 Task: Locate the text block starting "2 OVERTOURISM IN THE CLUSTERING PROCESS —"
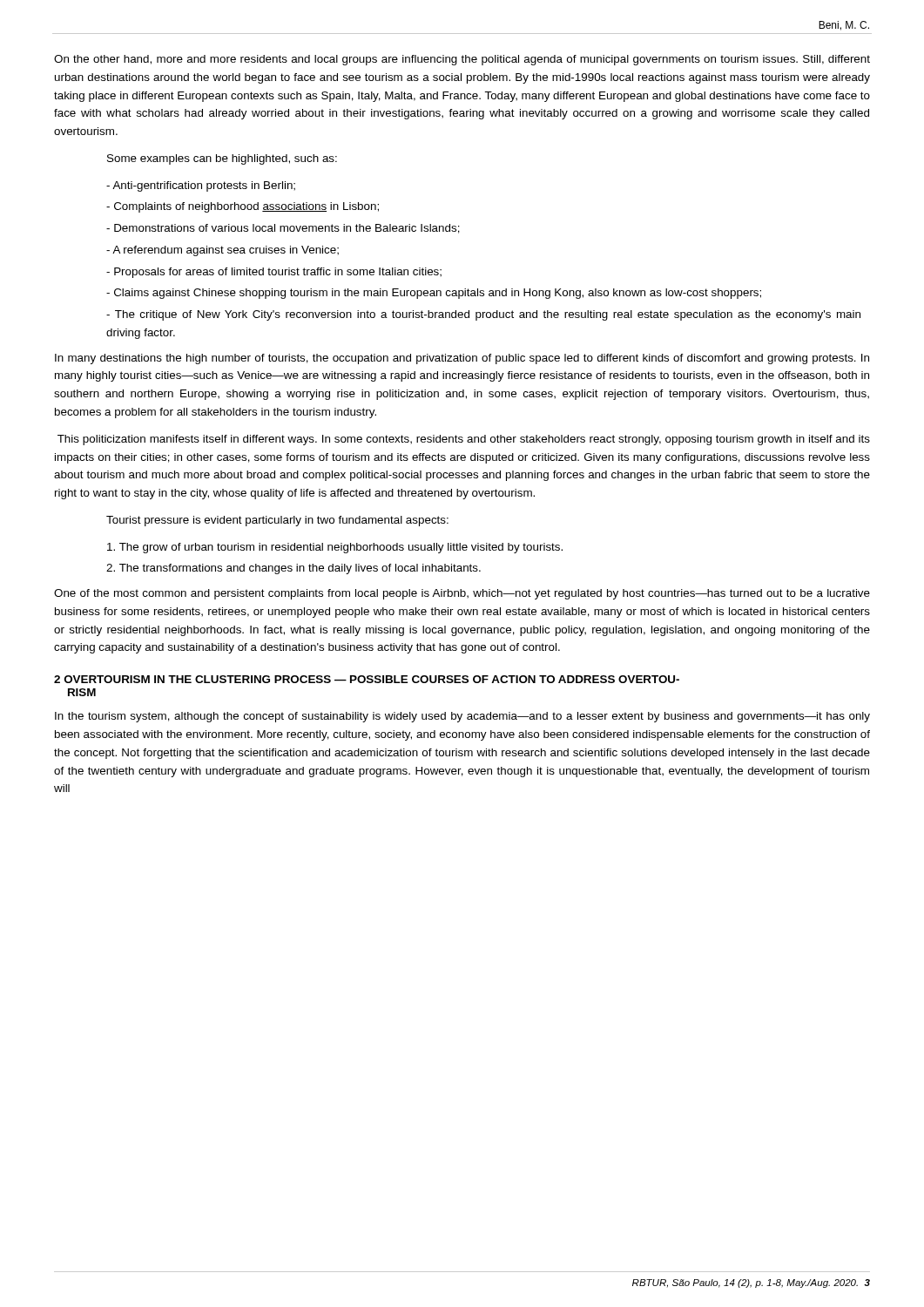pos(367,686)
